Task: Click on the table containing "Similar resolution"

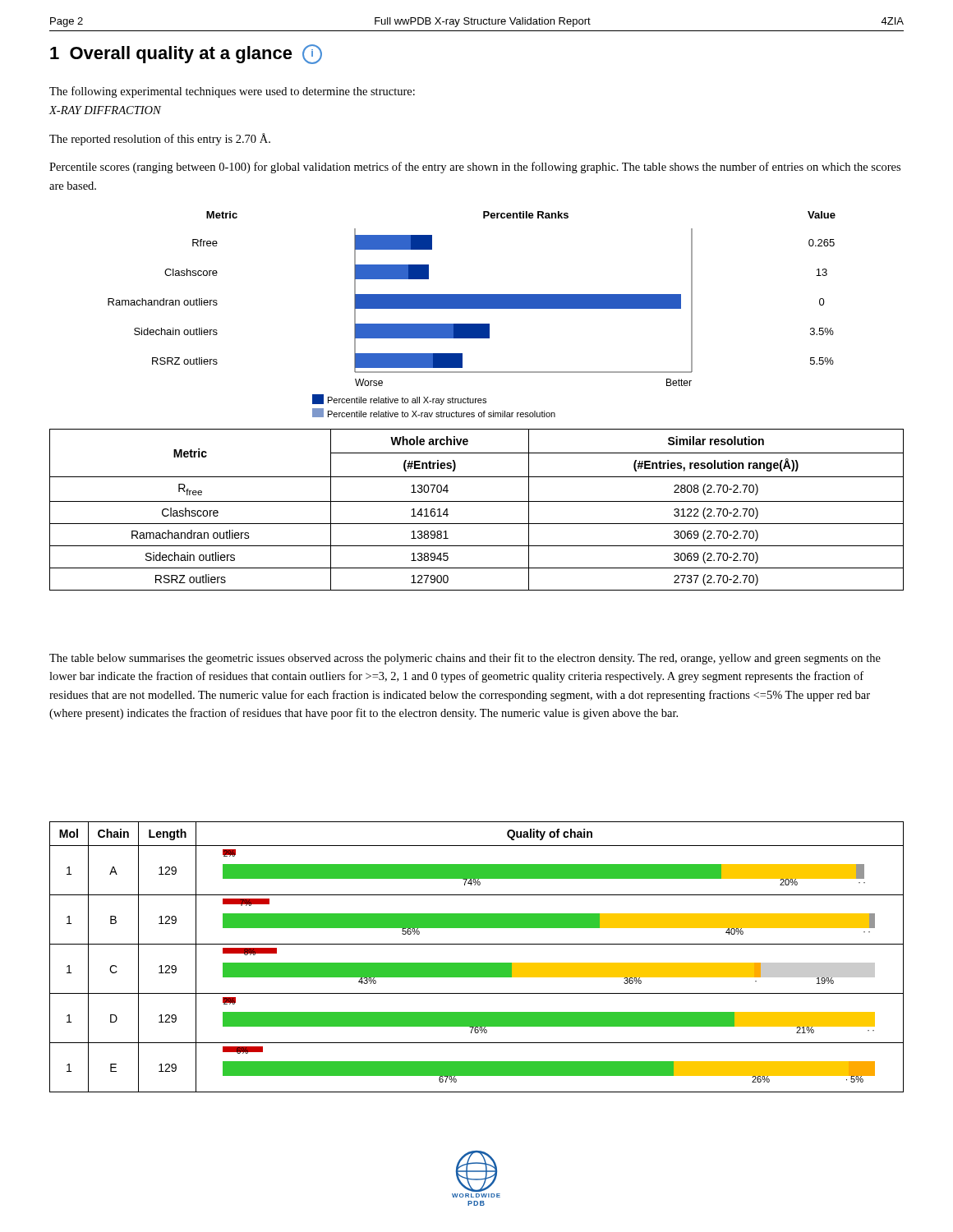Action: point(476,510)
